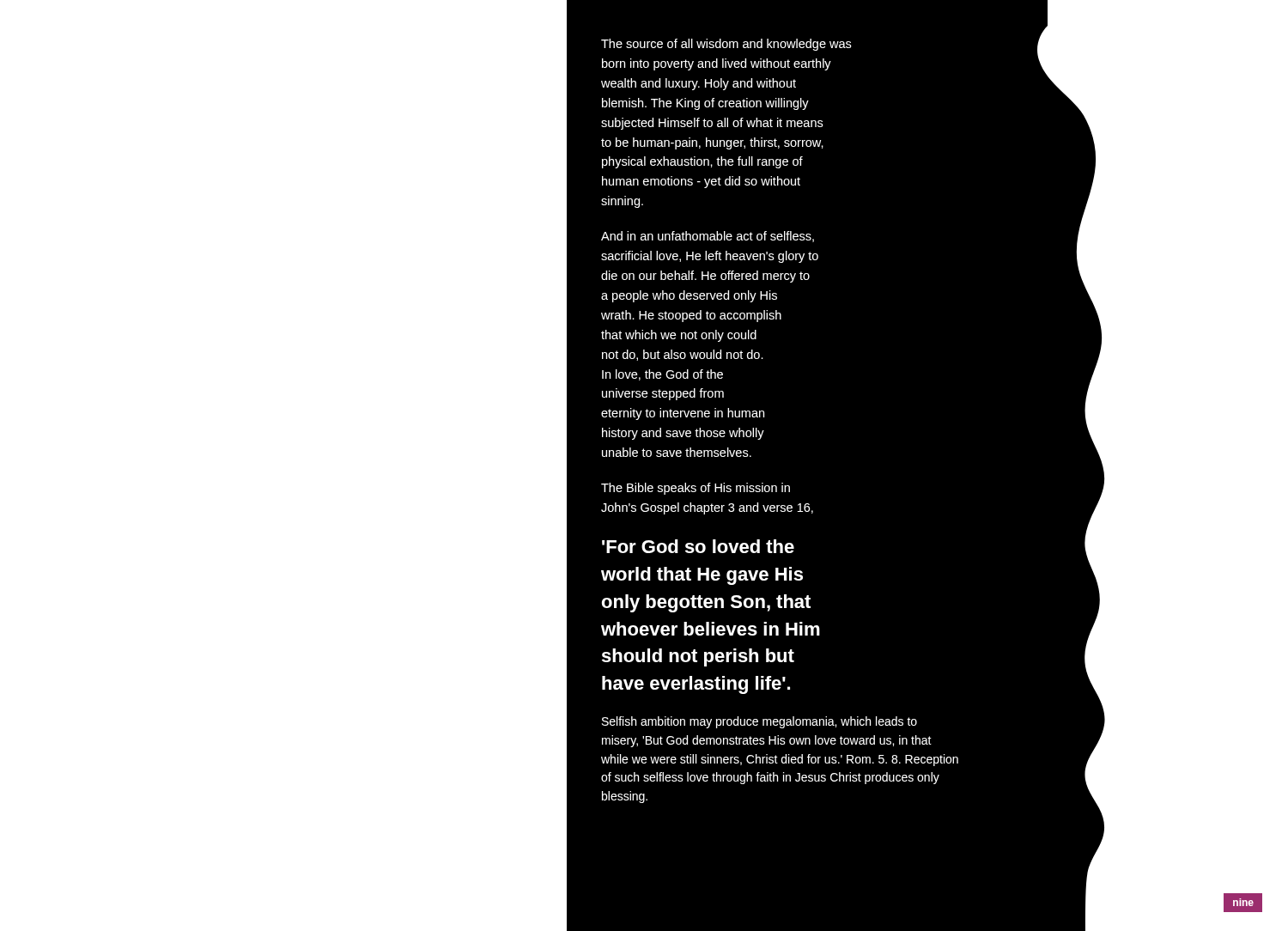Point to the block beginning "Selfish ambition may produce"
The width and height of the screenshot is (1288, 931).
(780, 759)
